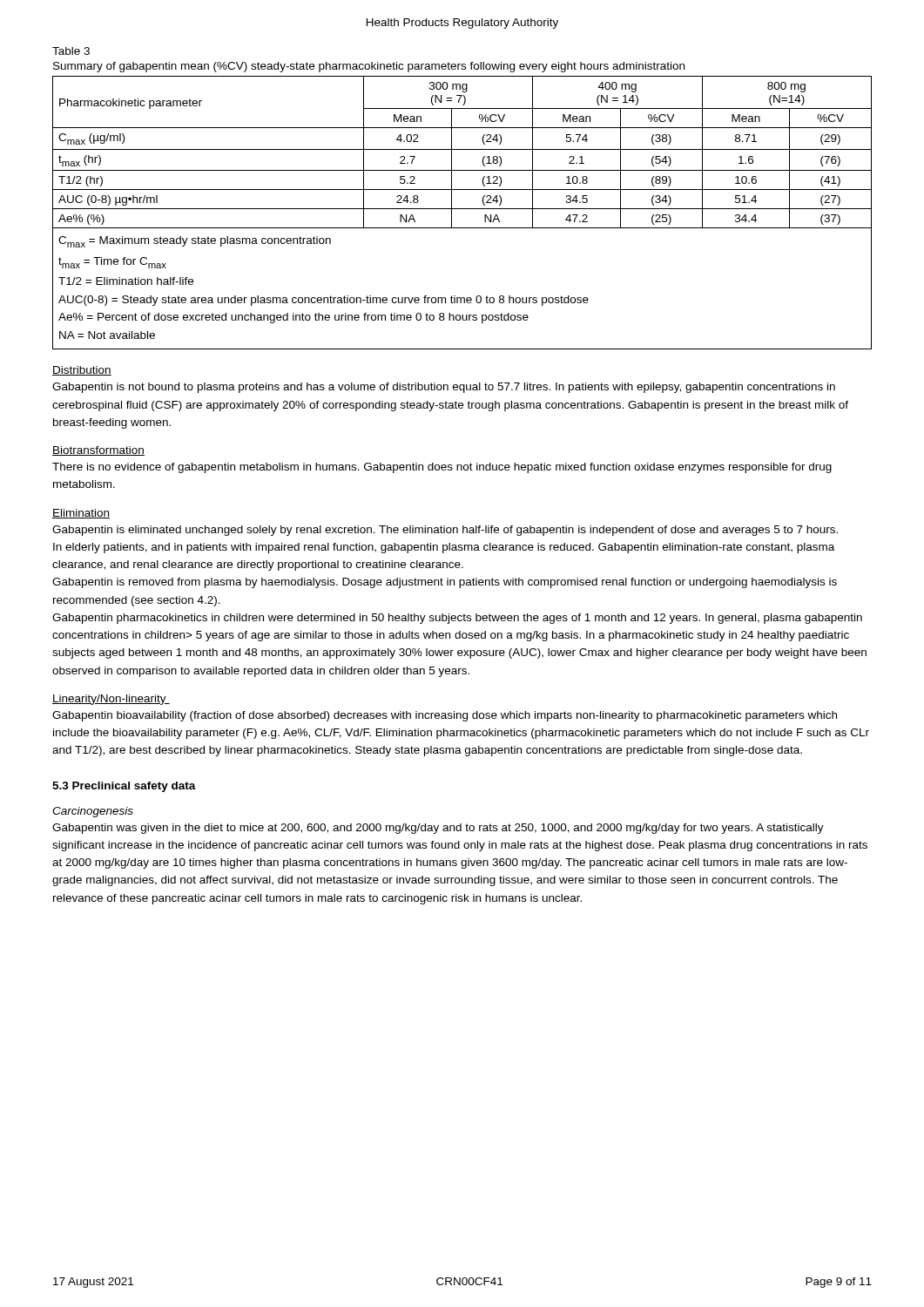Point to the section header beginning "5.3 Preclinical safety"
The height and width of the screenshot is (1307, 924).
tap(124, 785)
